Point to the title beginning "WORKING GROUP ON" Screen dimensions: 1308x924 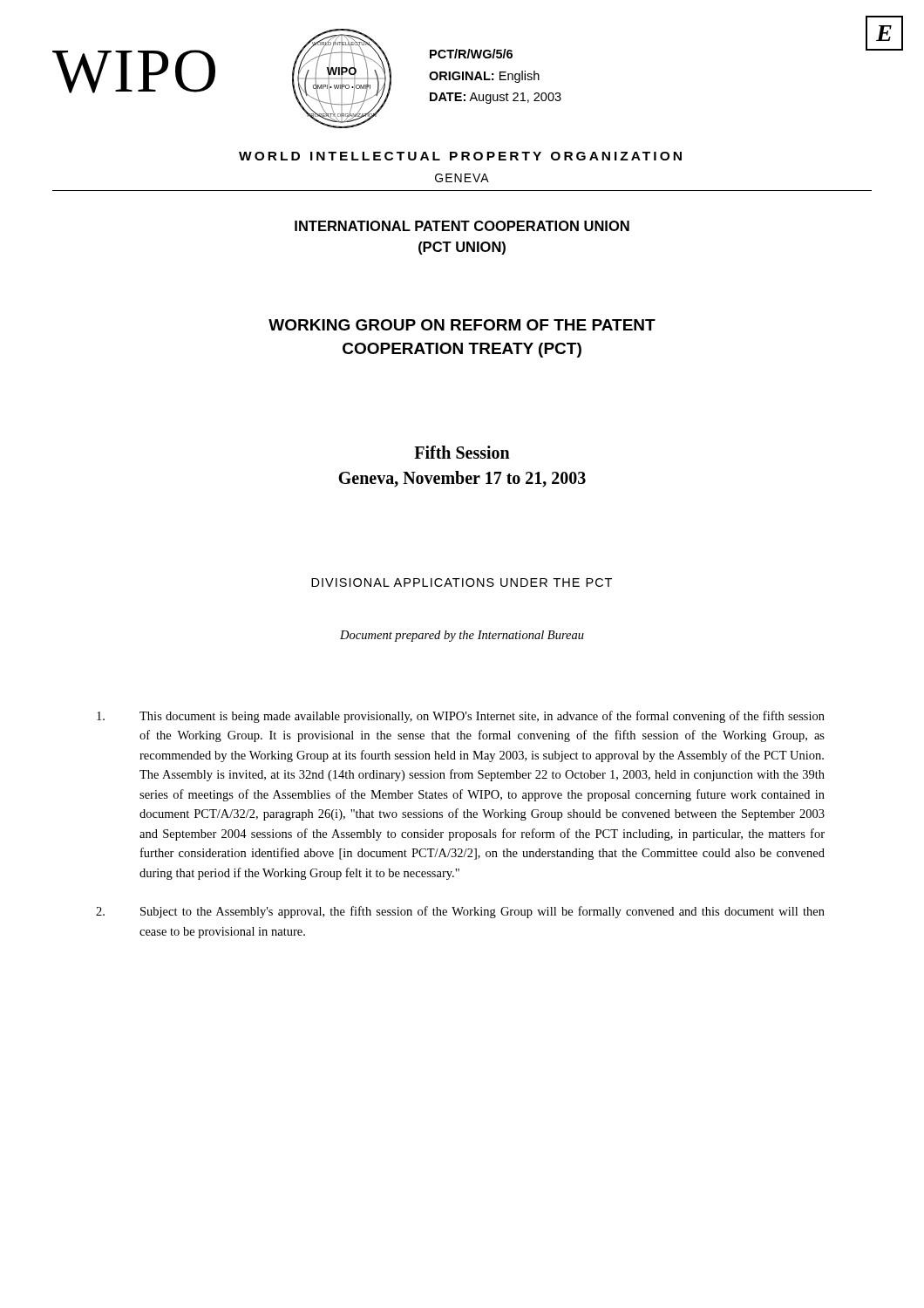(x=462, y=336)
